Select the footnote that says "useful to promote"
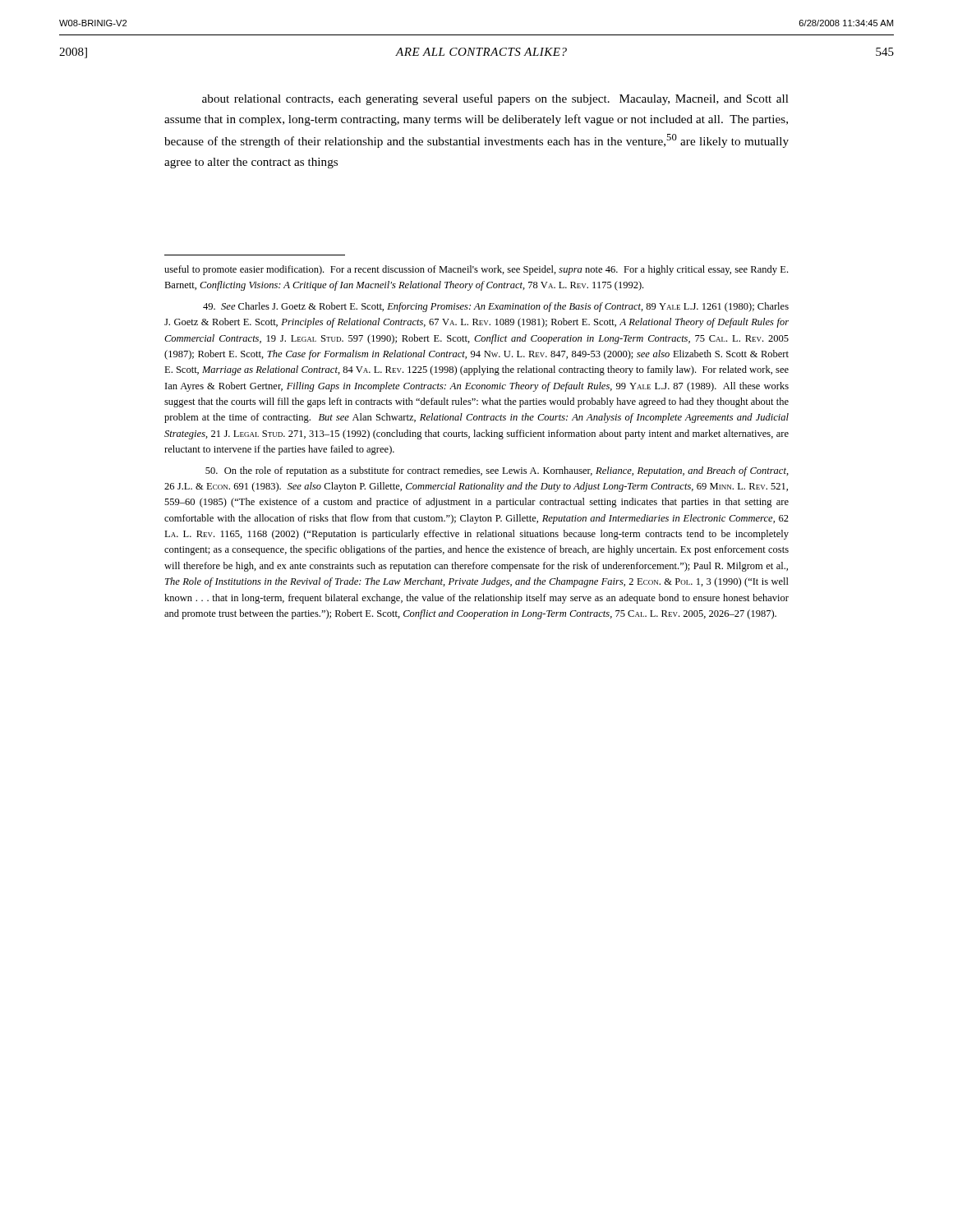953x1232 pixels. [x=476, y=278]
